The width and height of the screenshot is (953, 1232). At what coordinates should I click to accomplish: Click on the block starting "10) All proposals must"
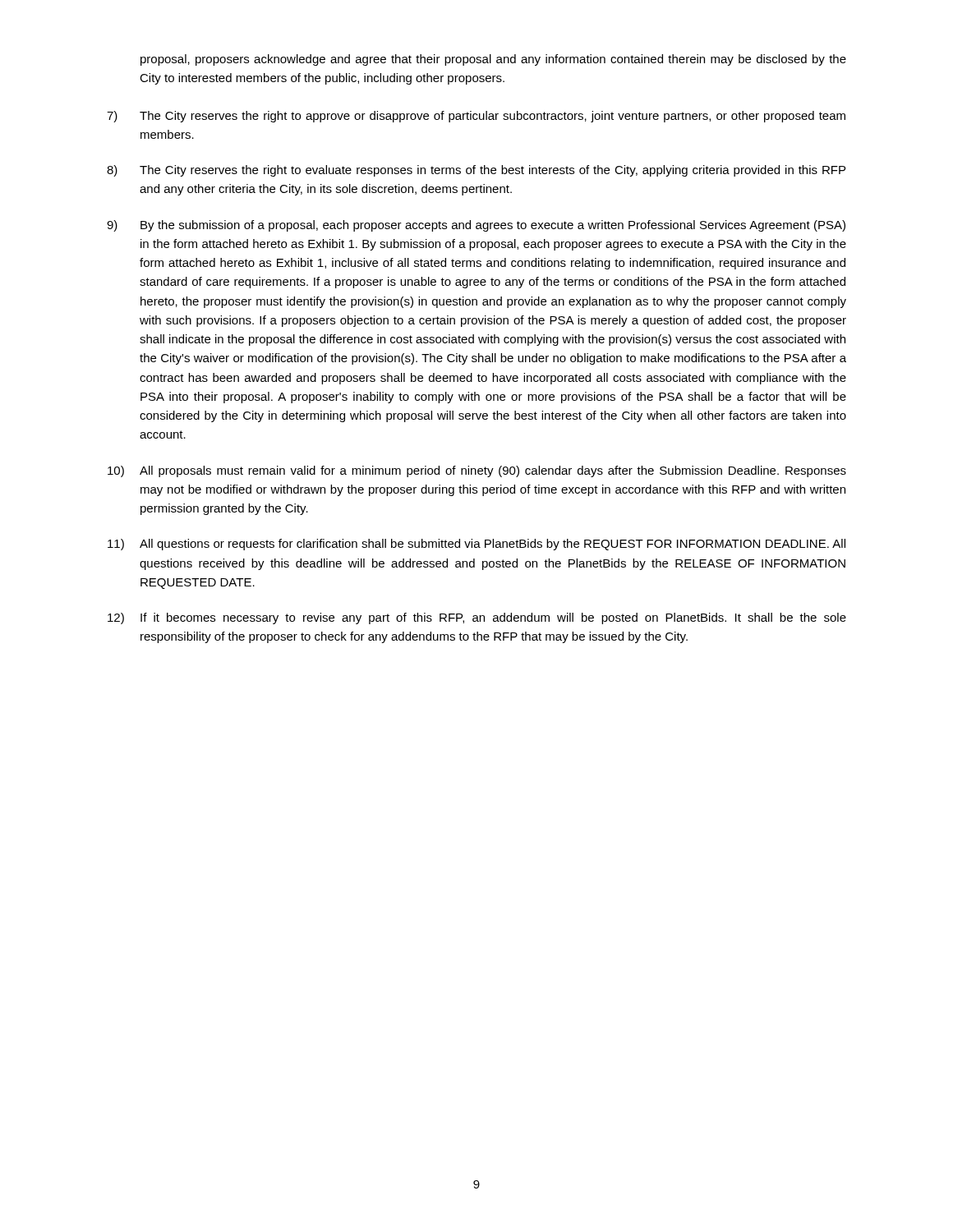click(476, 489)
